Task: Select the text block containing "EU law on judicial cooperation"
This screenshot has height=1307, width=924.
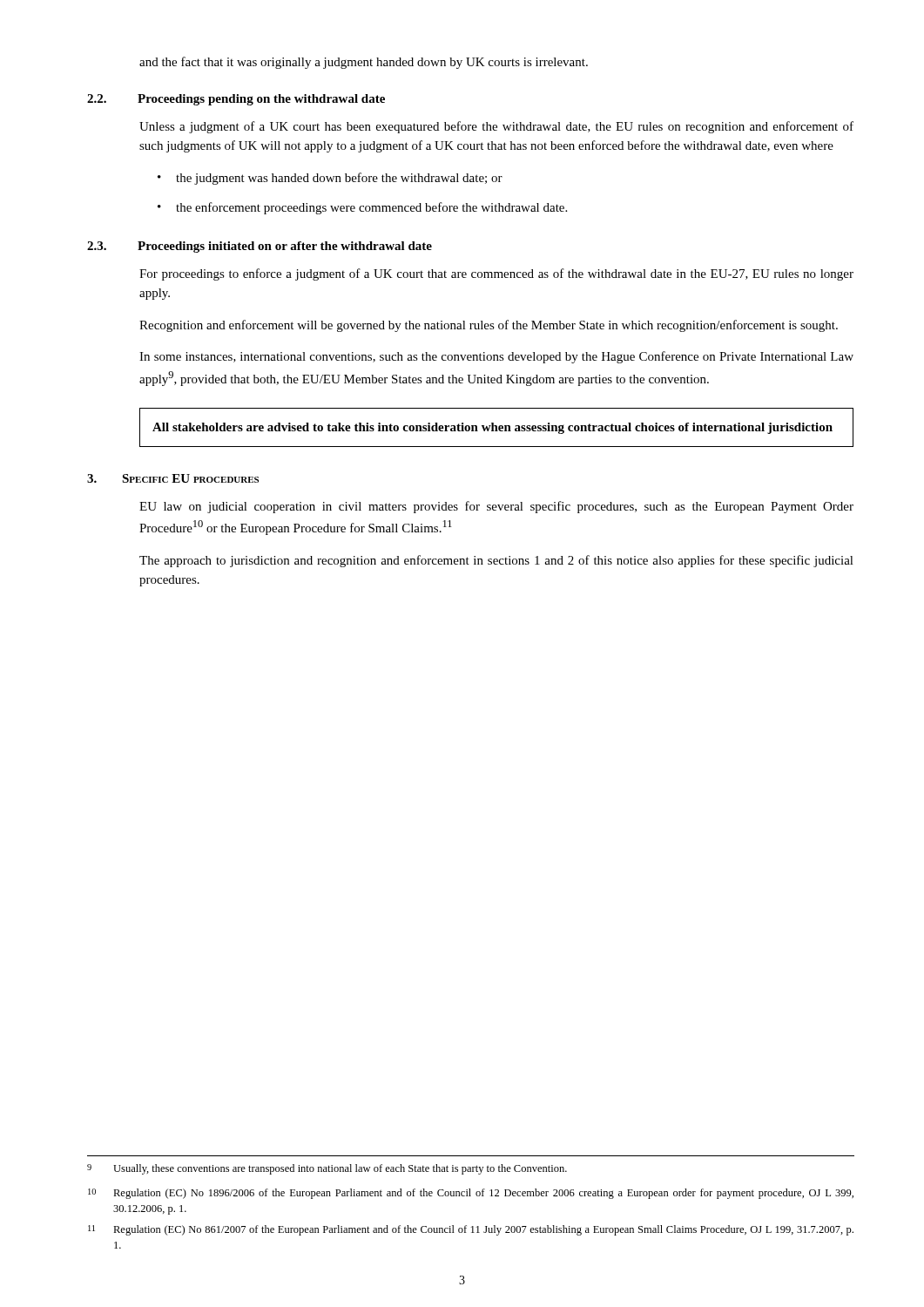Action: pyautogui.click(x=496, y=517)
